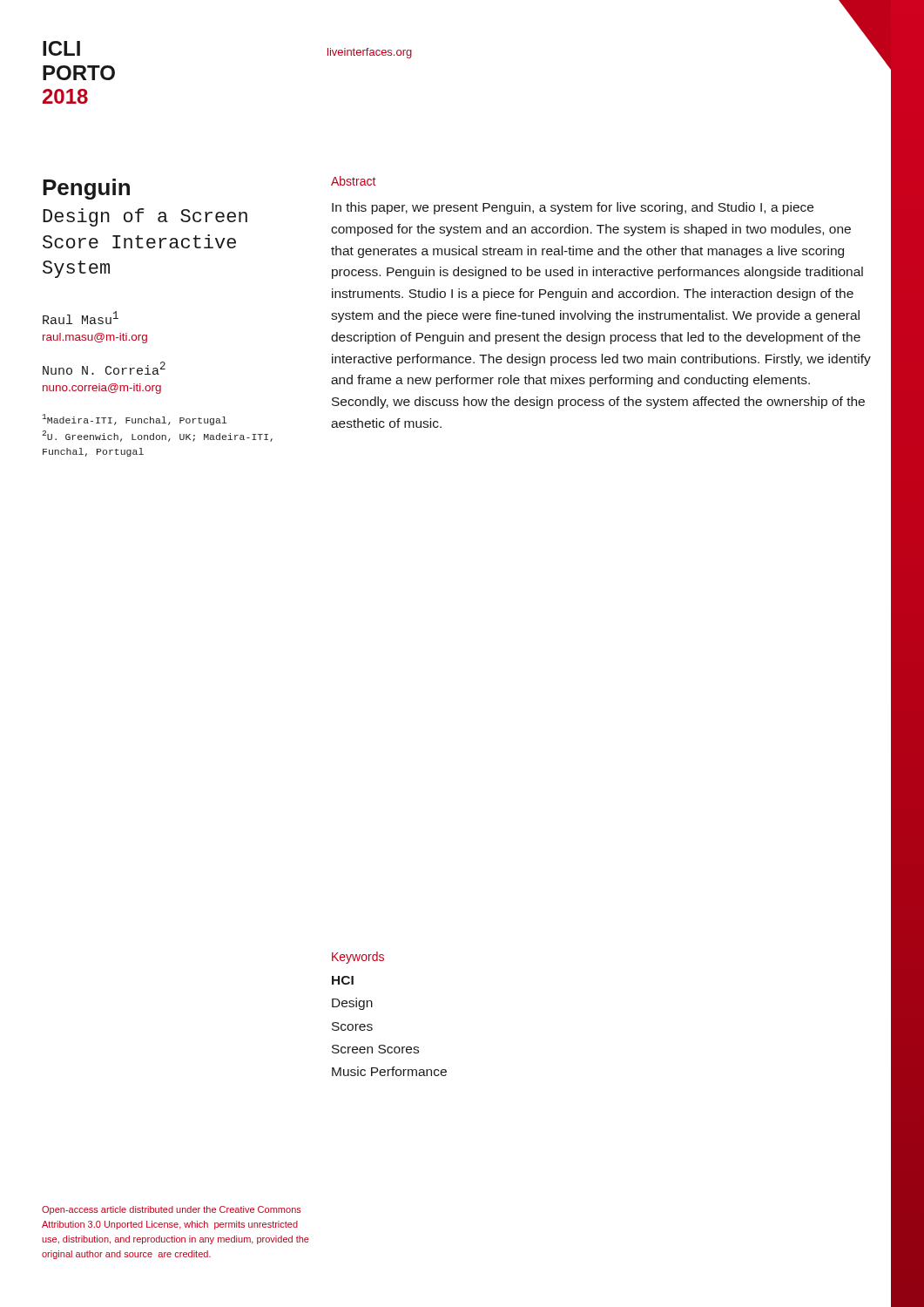This screenshot has height=1307, width=924.
Task: Select the passage starting "Nuno N. Correia2 nuno.correia@m-iti.org"
Action: [159, 377]
